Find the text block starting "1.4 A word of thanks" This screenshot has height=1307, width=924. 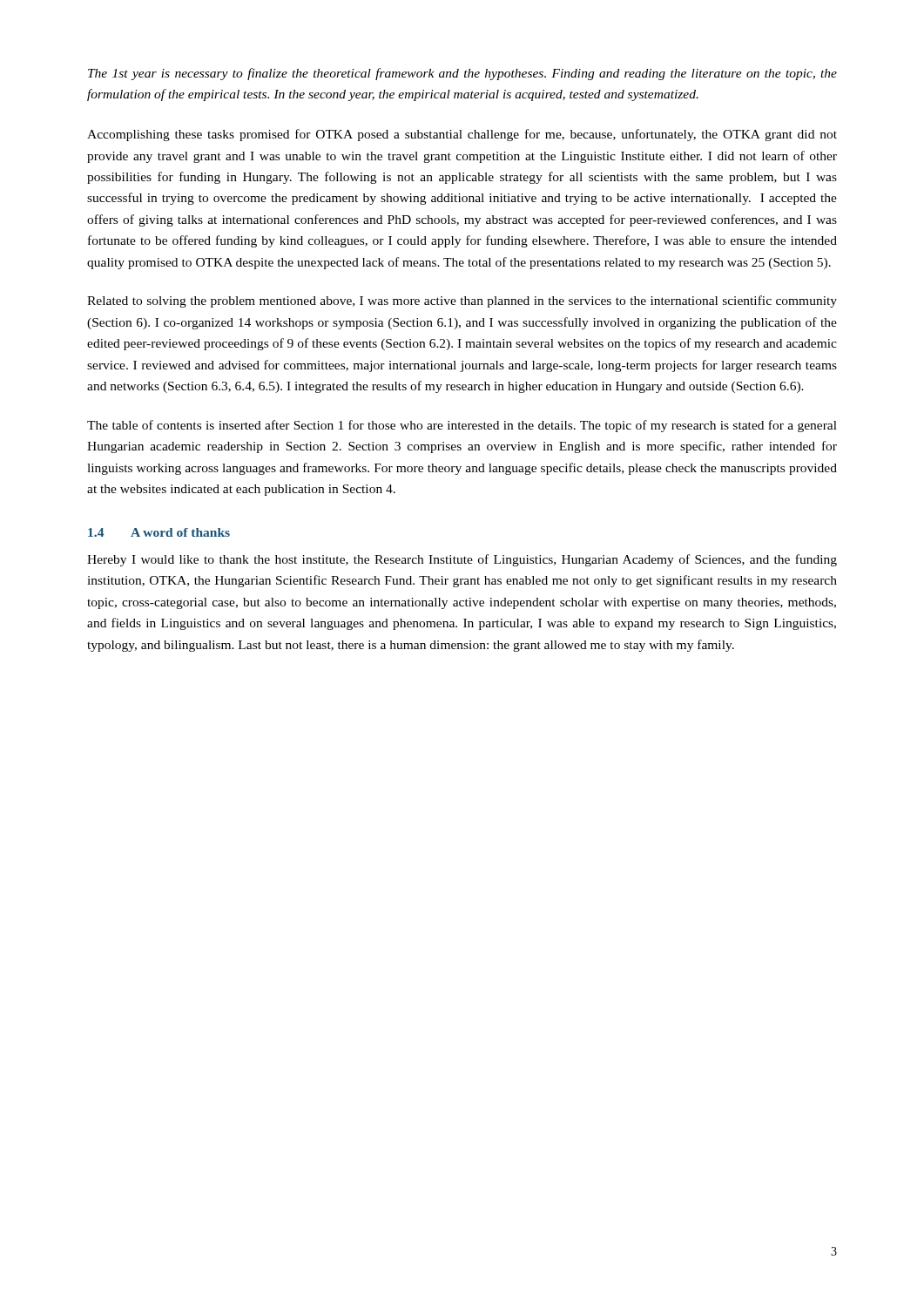pyautogui.click(x=159, y=532)
